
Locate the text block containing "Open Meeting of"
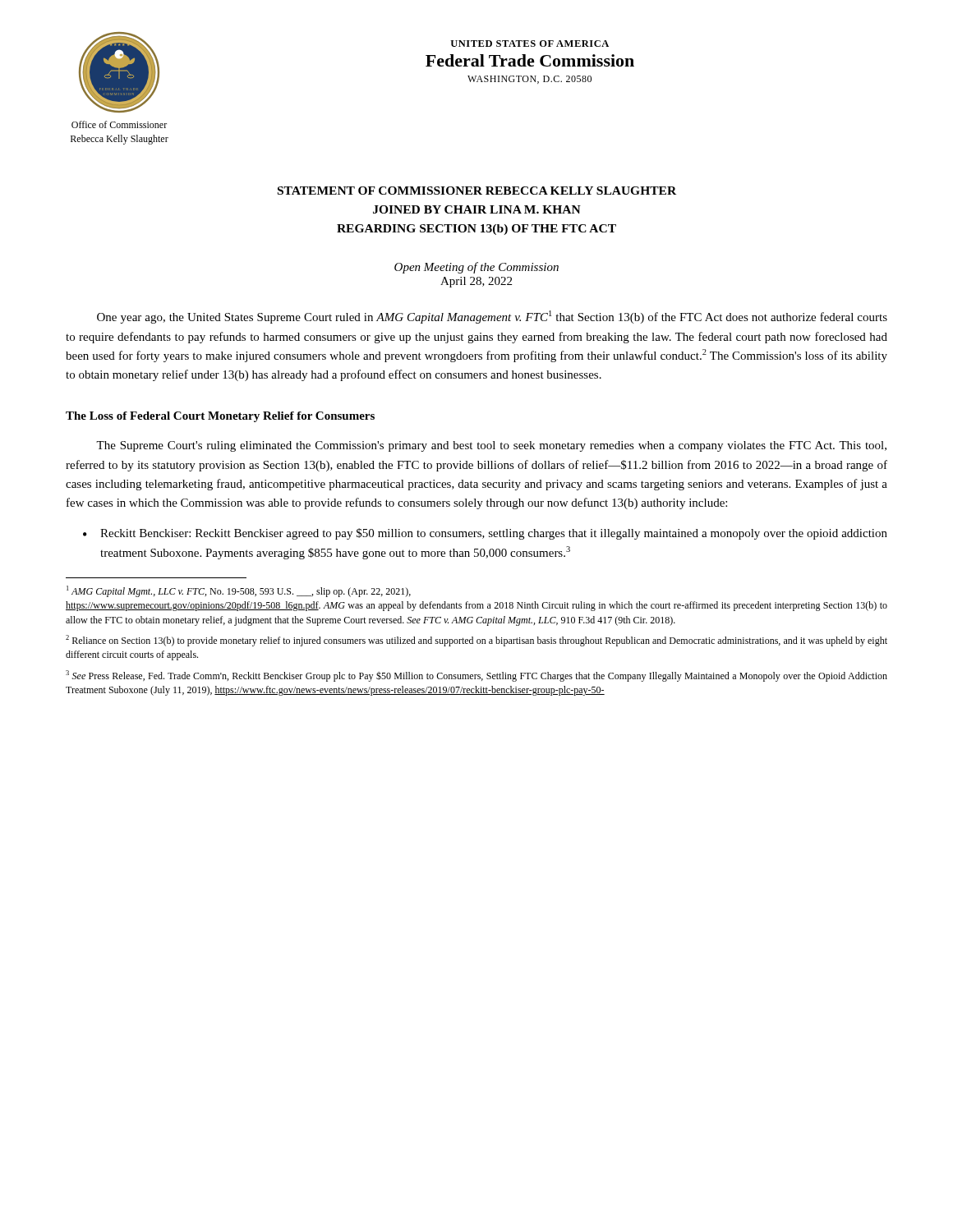476,275
